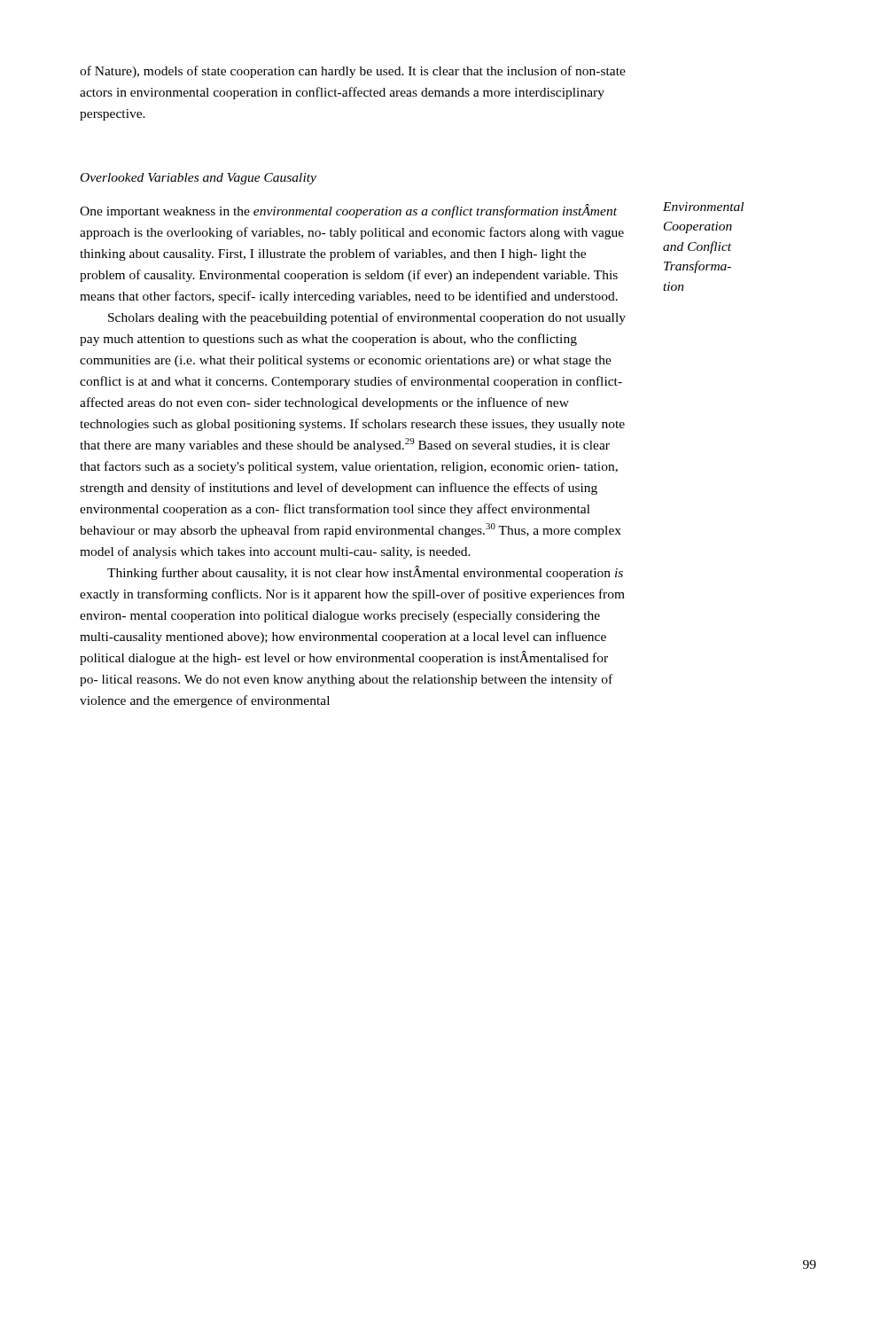Locate the region starting "of Nature), models of state cooperation can hardly"
This screenshot has height=1330, width=896.
point(355,92)
